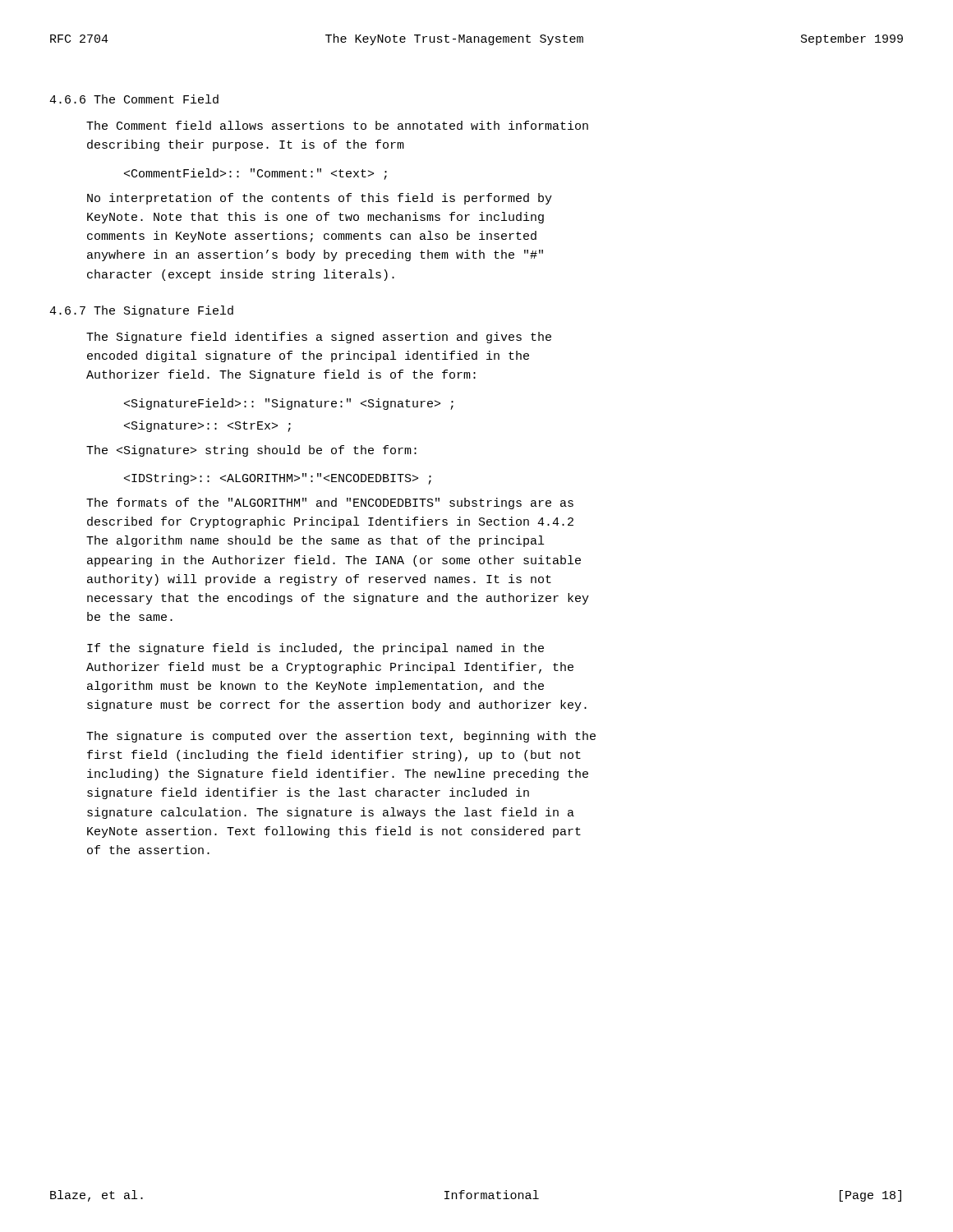Viewport: 953px width, 1232px height.
Task: Select the text block that reads "If the signature field is included,"
Action: (338, 677)
